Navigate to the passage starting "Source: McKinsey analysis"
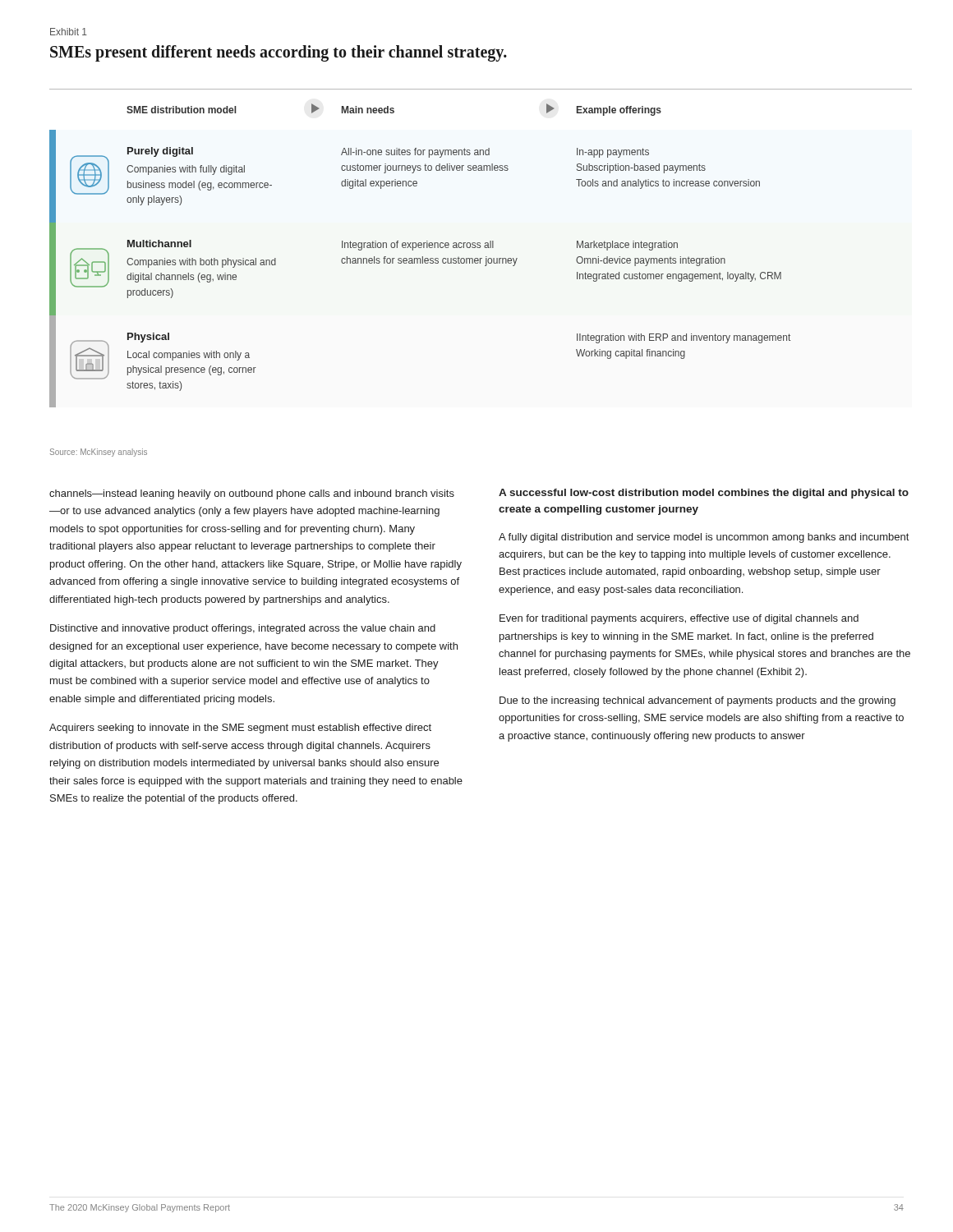This screenshot has width=953, height=1232. [98, 452]
